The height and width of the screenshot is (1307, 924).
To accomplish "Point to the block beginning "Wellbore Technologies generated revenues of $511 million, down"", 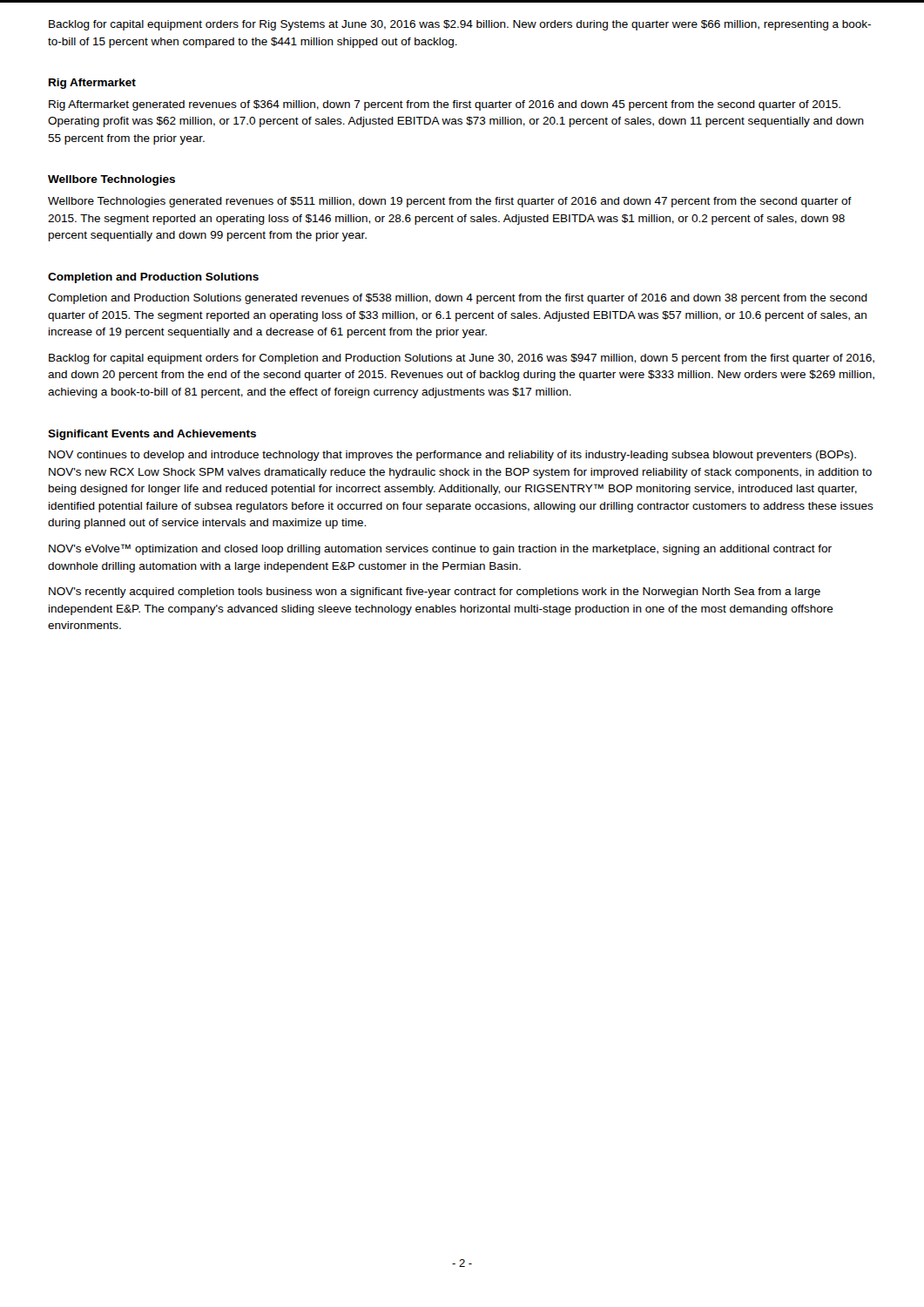I will pyautogui.click(x=462, y=218).
